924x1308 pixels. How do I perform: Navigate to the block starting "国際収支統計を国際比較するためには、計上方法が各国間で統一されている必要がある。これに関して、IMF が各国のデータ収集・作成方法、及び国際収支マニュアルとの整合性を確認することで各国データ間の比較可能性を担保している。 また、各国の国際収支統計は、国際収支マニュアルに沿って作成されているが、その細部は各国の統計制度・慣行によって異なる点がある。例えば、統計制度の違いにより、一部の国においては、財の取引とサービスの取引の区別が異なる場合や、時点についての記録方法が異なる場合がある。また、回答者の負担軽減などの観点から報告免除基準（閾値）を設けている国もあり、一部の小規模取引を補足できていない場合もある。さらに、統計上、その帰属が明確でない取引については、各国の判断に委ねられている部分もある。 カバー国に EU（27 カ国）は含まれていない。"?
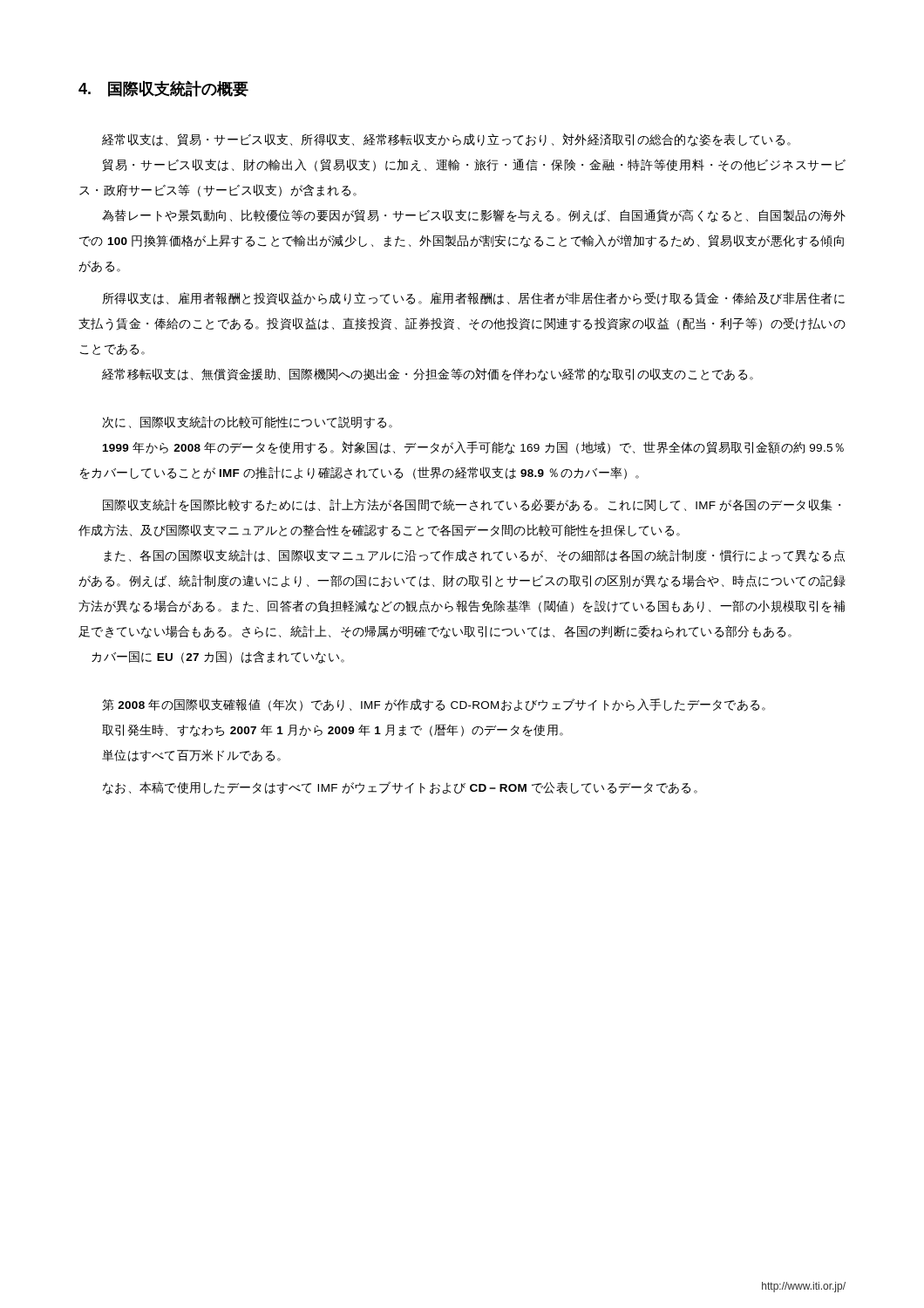462,581
